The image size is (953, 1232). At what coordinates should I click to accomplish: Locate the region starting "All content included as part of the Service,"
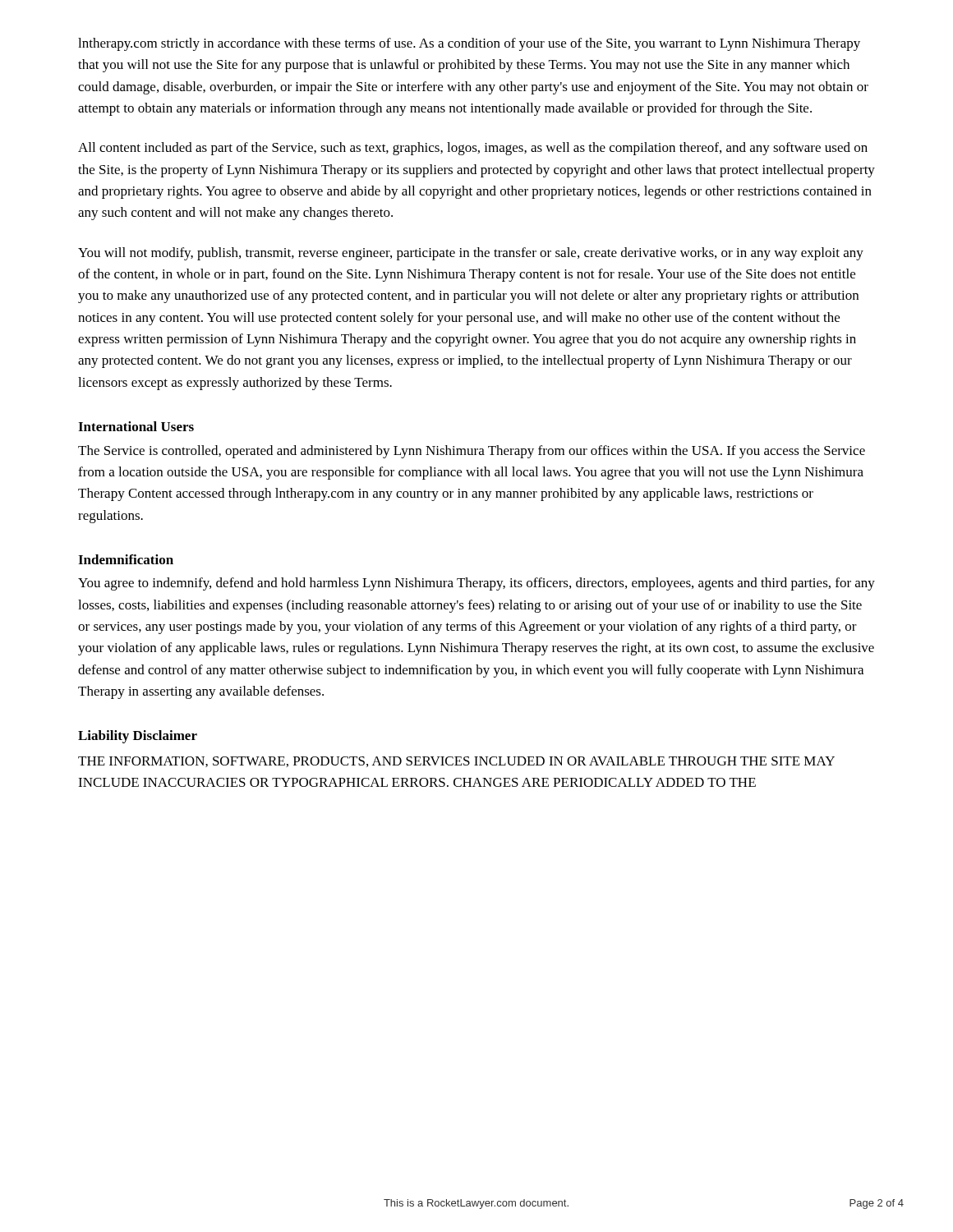(476, 180)
